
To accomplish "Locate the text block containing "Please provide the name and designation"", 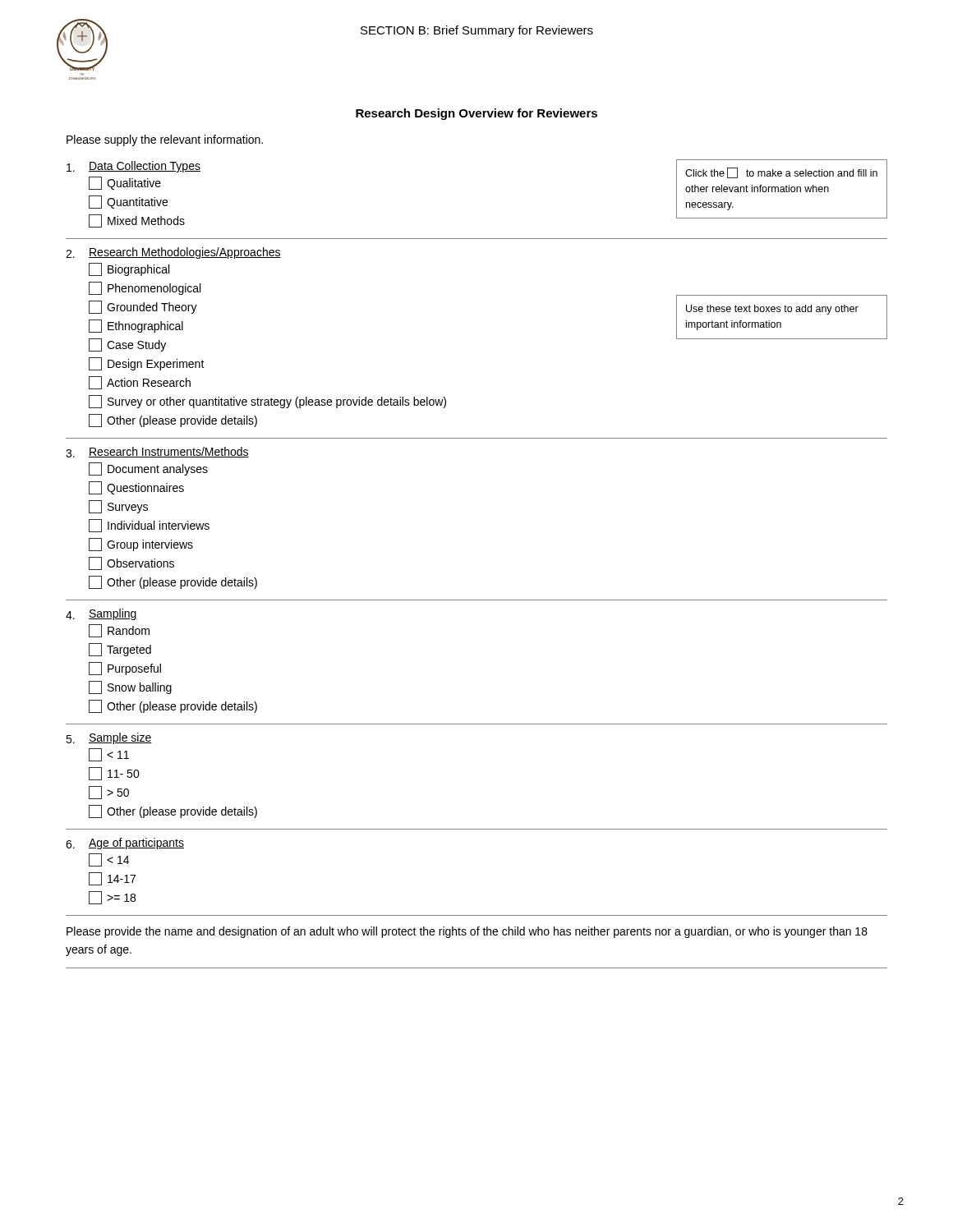I will coord(467,941).
